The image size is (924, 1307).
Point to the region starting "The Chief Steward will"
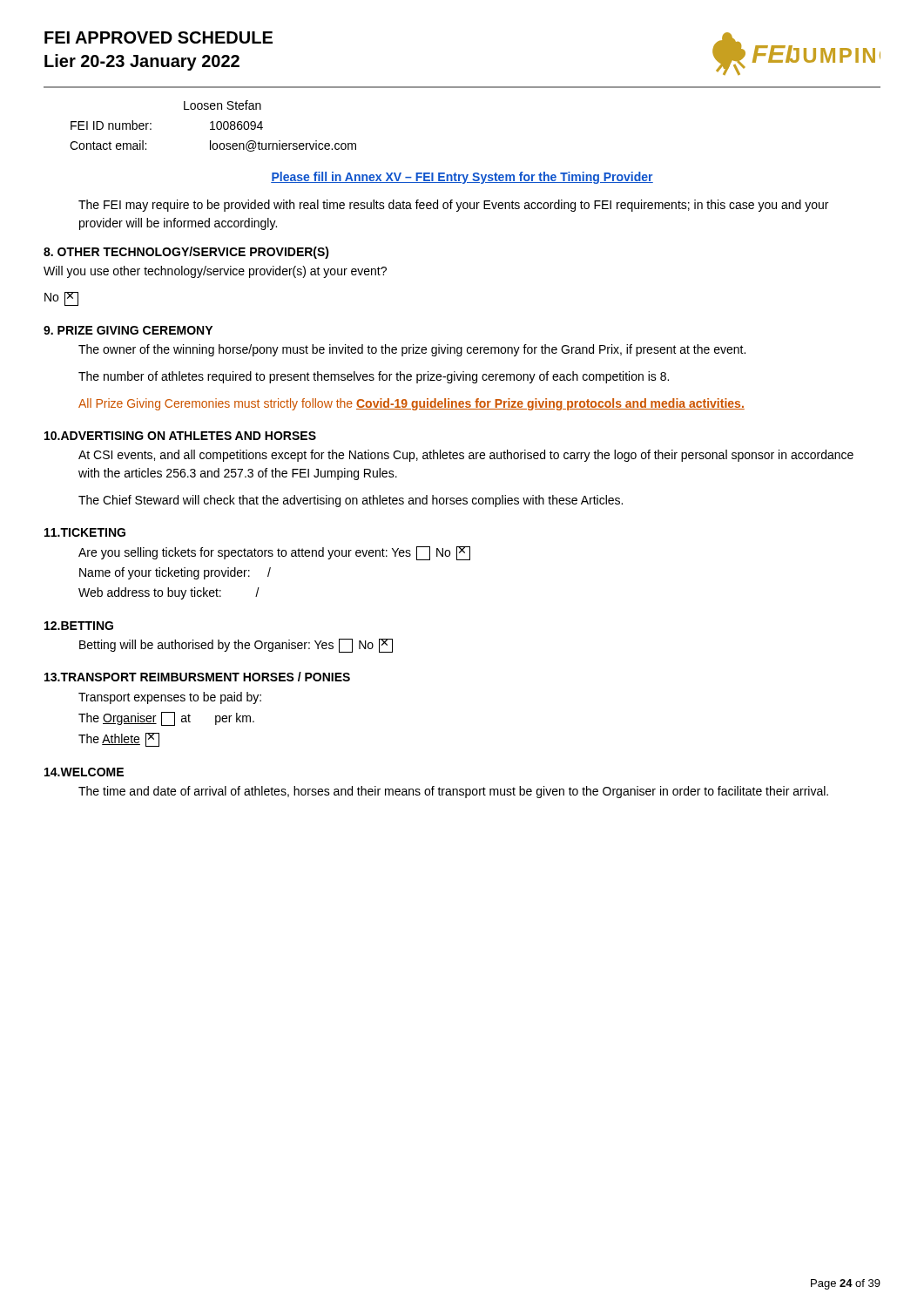click(x=351, y=500)
